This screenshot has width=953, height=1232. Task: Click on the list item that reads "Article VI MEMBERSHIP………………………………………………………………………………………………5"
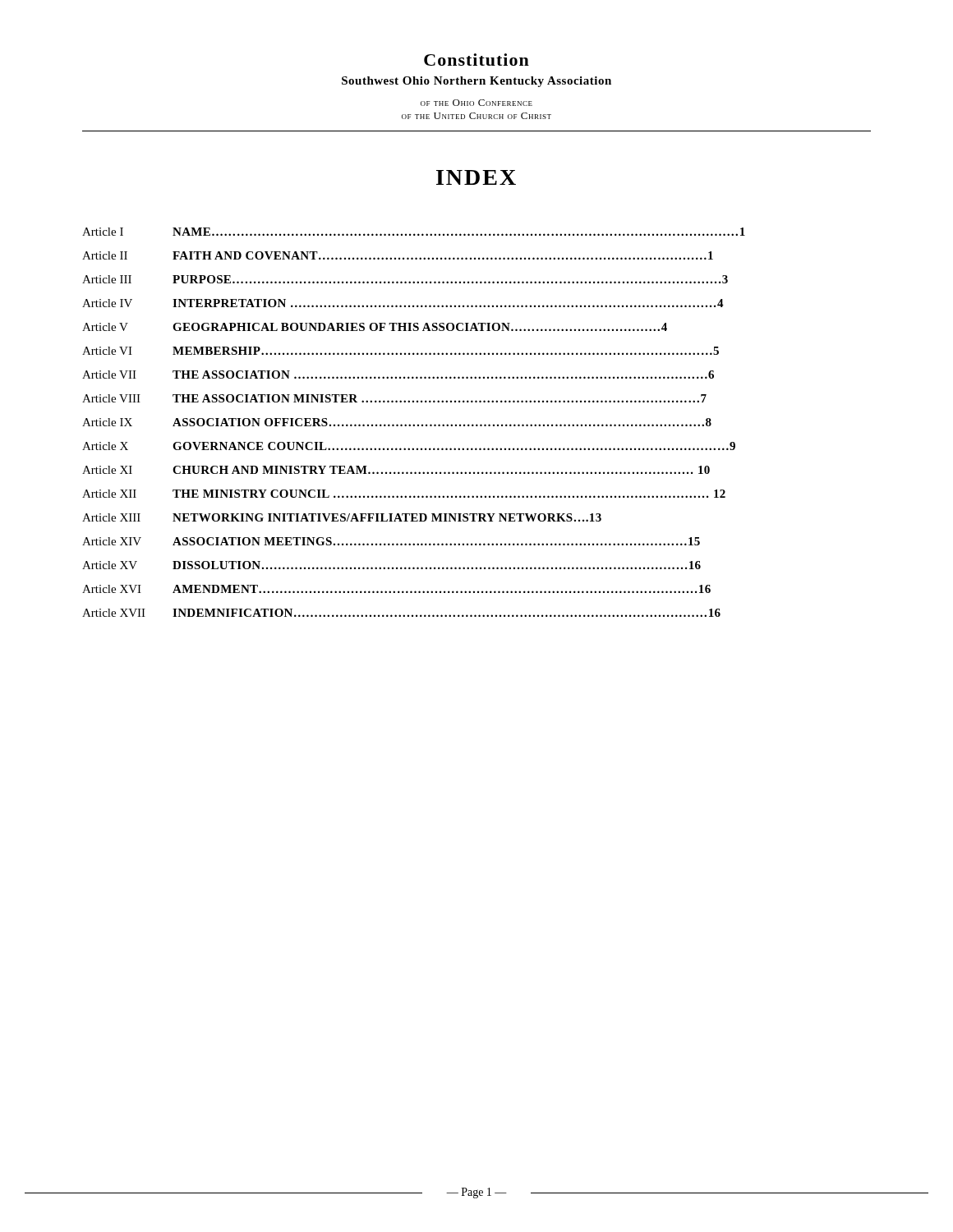(x=476, y=351)
